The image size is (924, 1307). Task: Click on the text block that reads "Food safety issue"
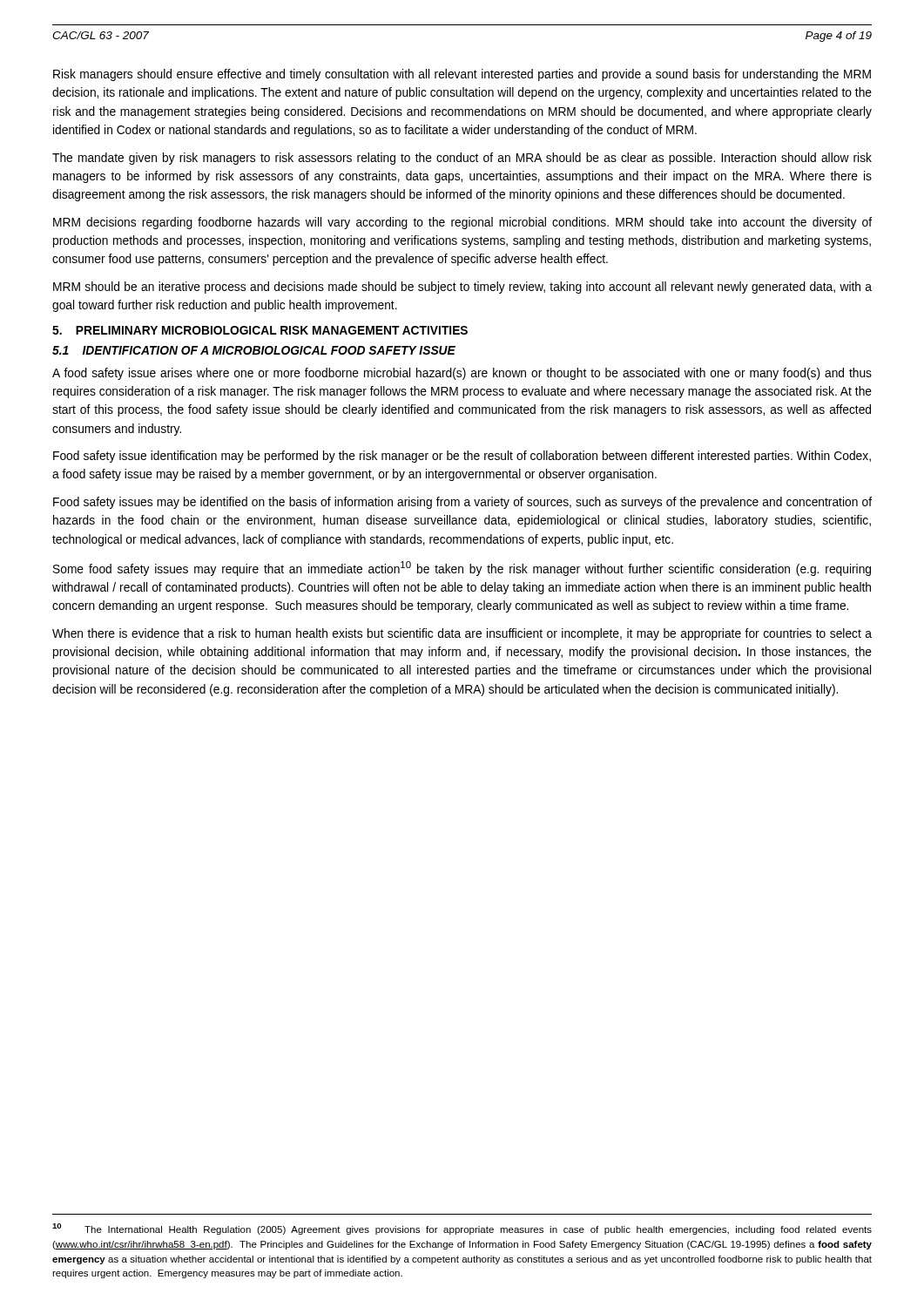(462, 465)
